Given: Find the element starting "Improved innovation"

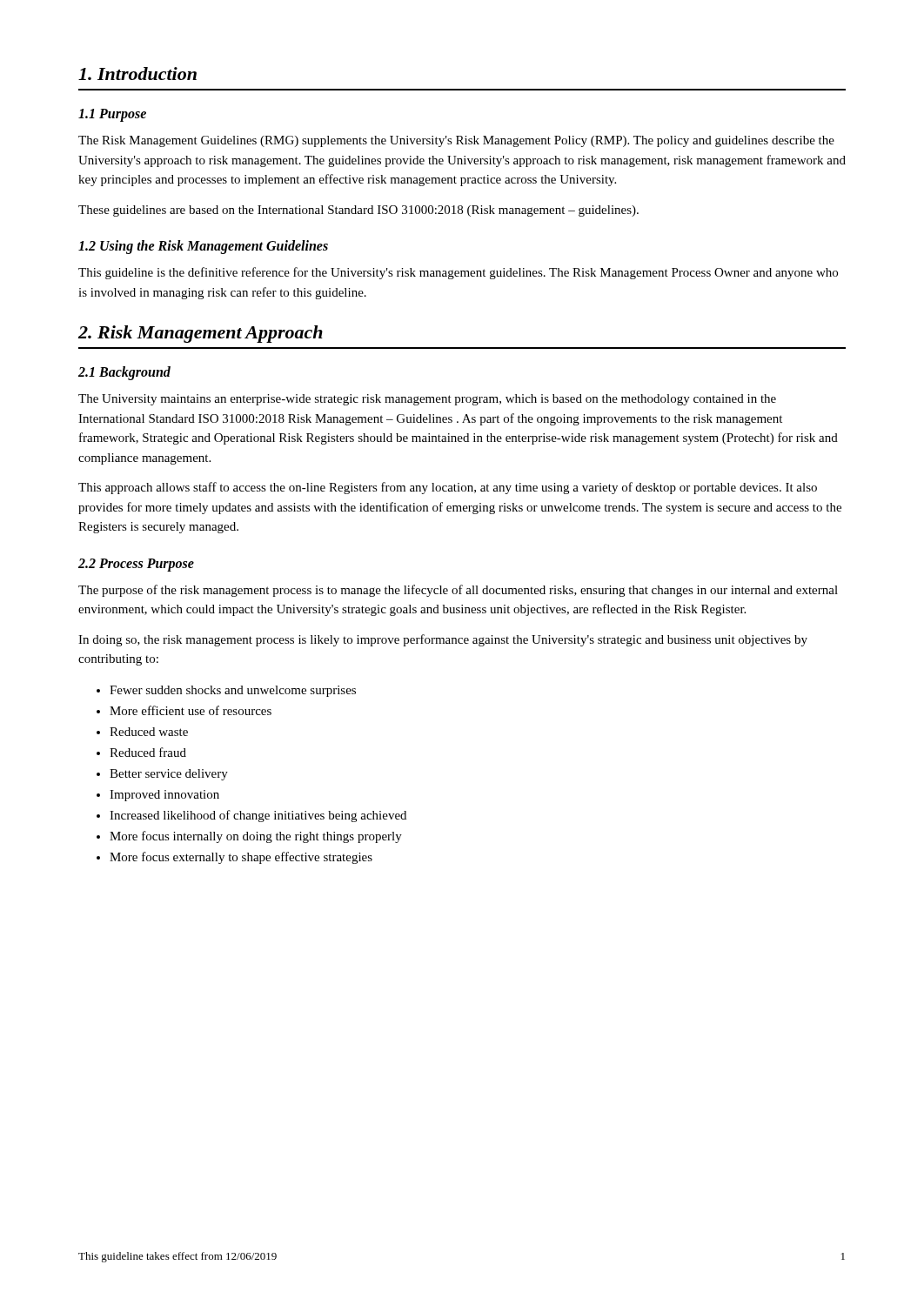Looking at the screenshot, I should (x=164, y=796).
